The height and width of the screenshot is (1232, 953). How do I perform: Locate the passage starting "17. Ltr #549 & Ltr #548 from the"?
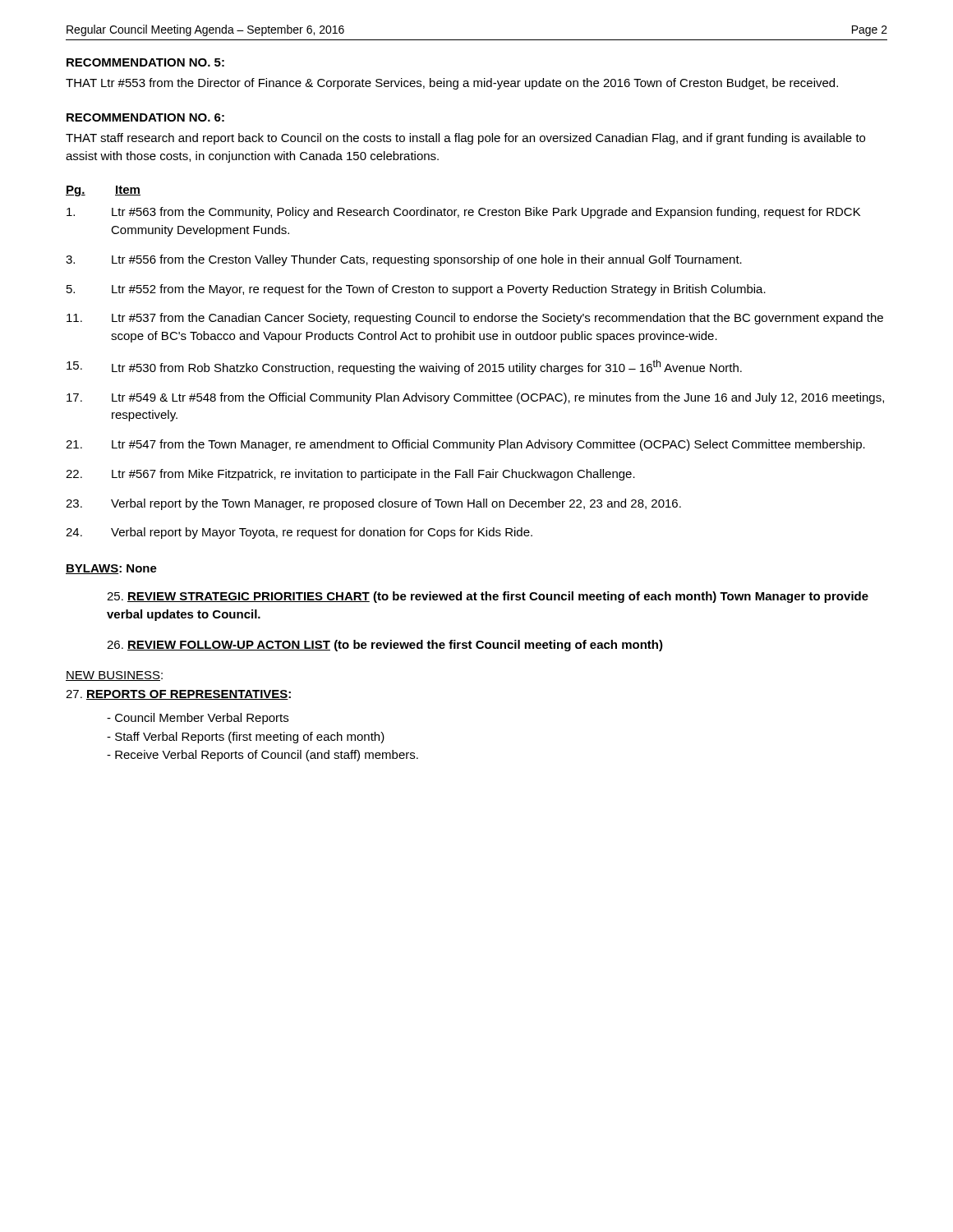point(476,406)
